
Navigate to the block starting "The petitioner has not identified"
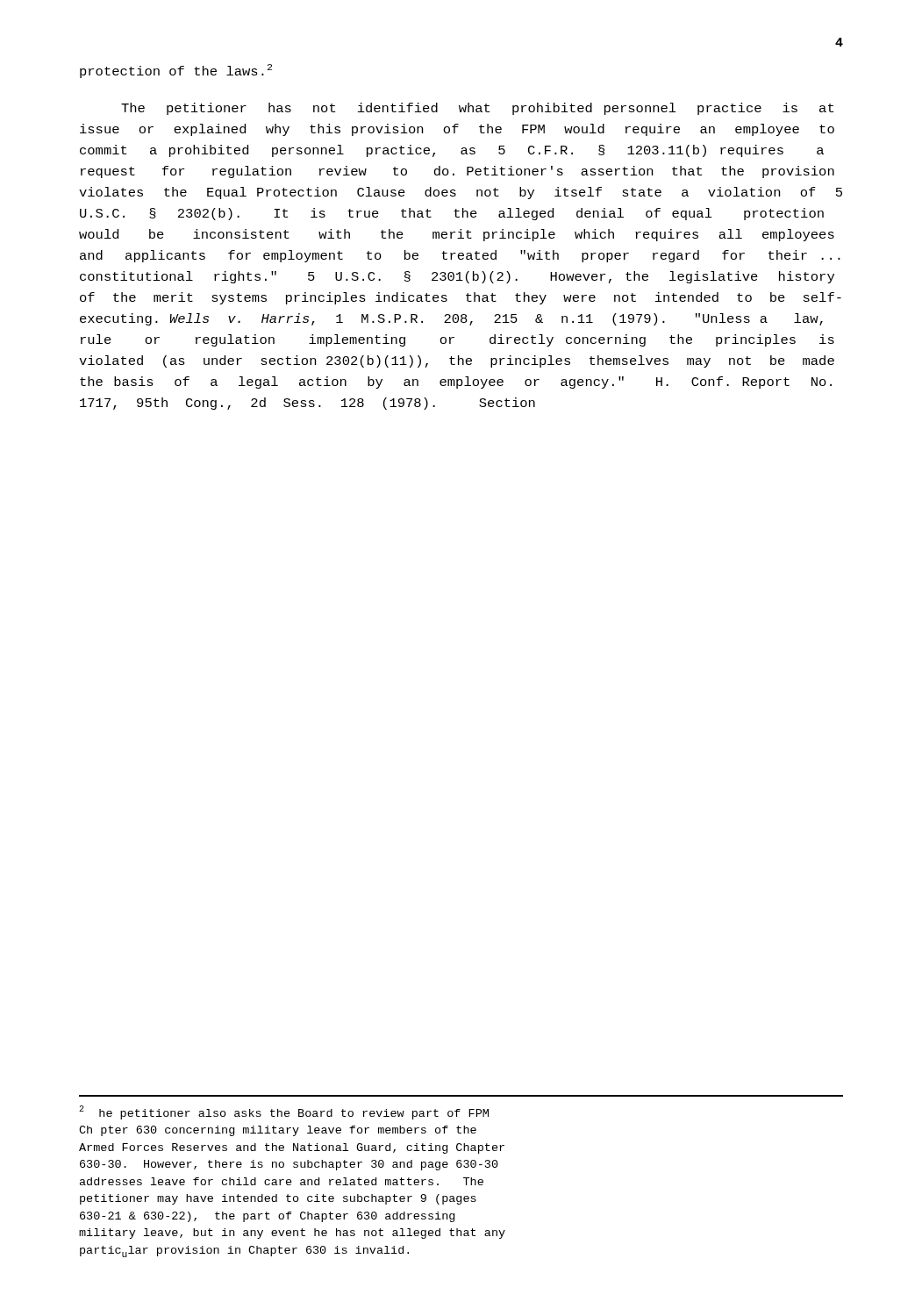click(x=461, y=256)
